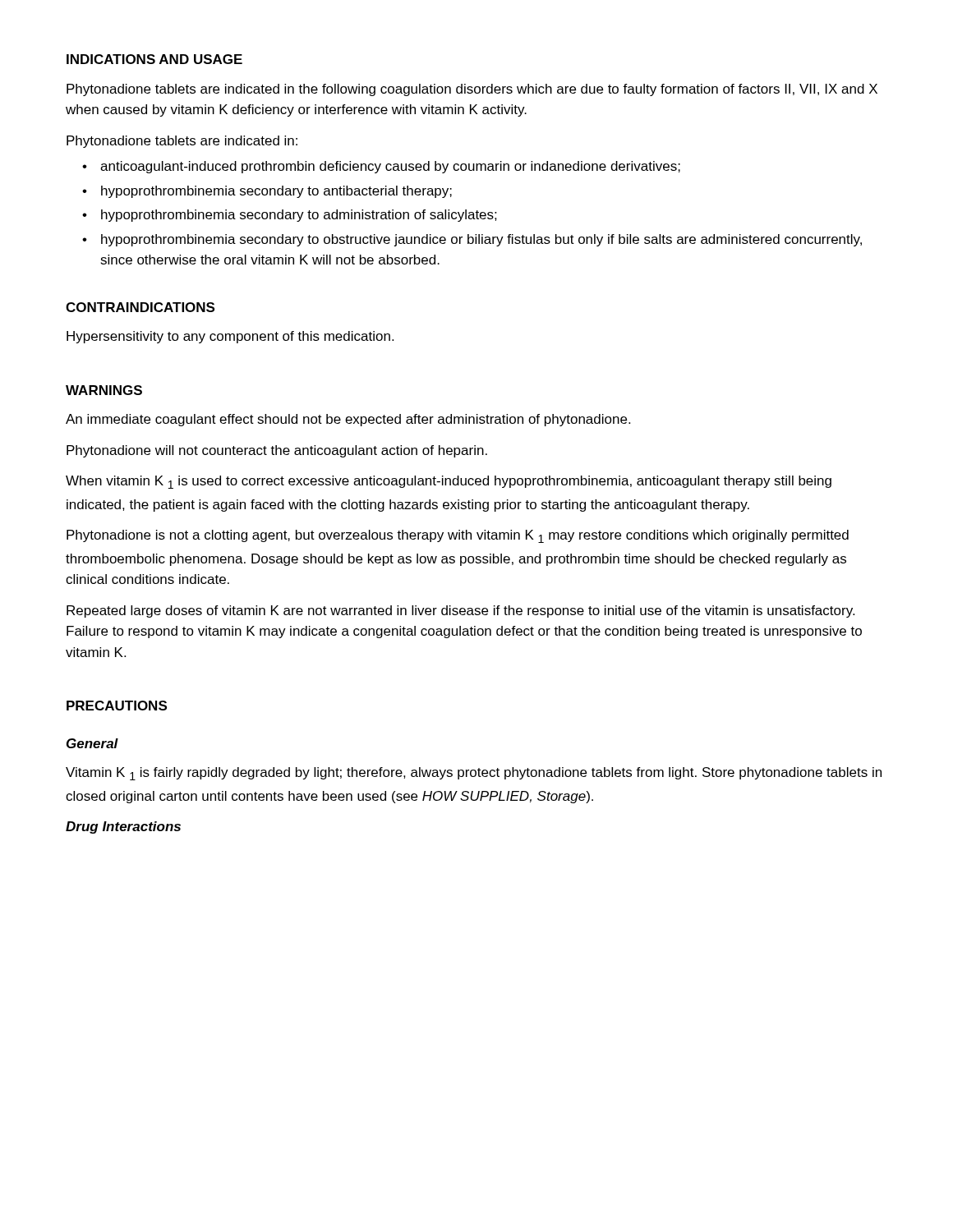Point to the element starting "• hypoprothrombinemia secondary to antibacterial therapy;"

pyautogui.click(x=267, y=191)
